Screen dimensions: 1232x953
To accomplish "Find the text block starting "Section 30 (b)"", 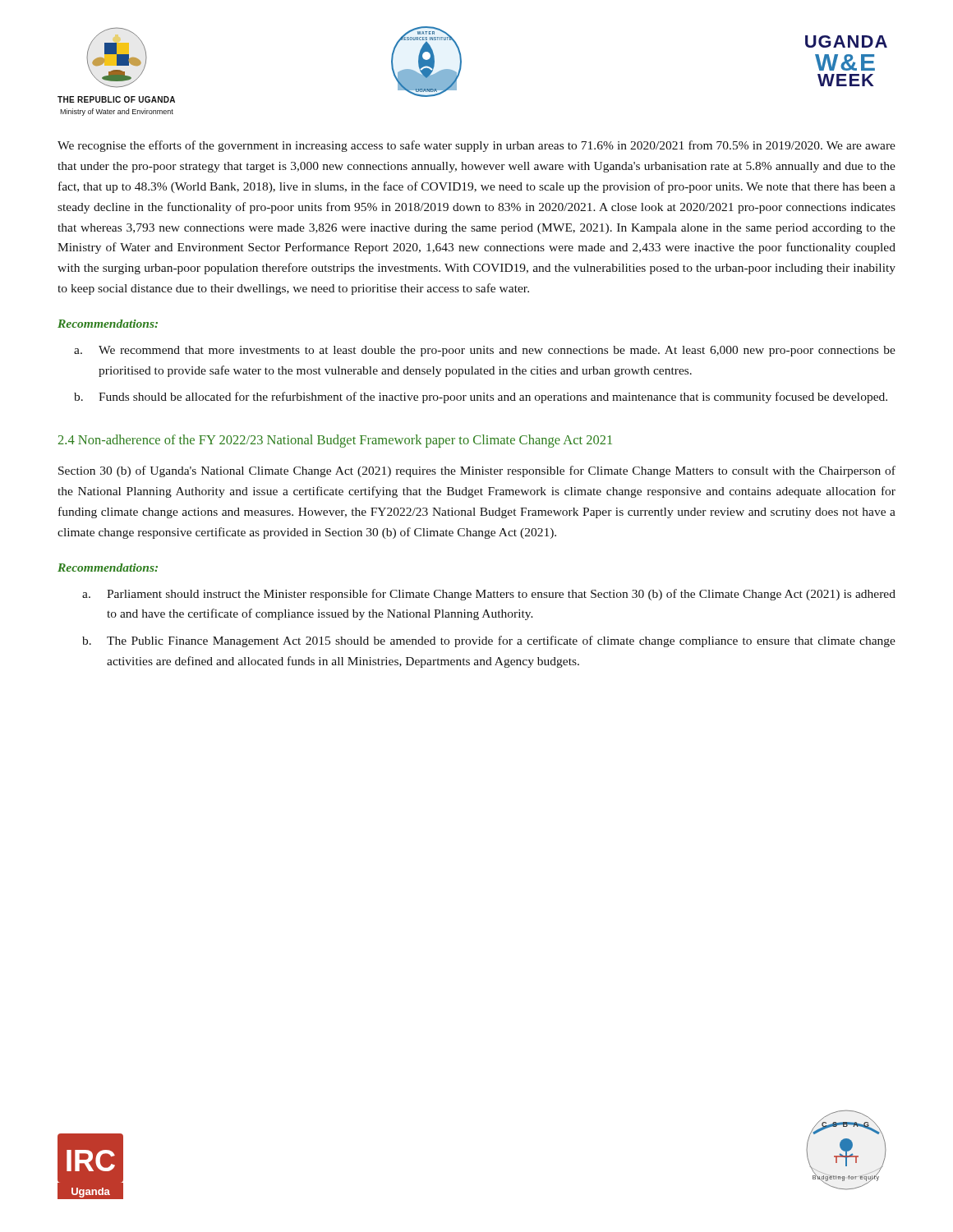I will (476, 501).
